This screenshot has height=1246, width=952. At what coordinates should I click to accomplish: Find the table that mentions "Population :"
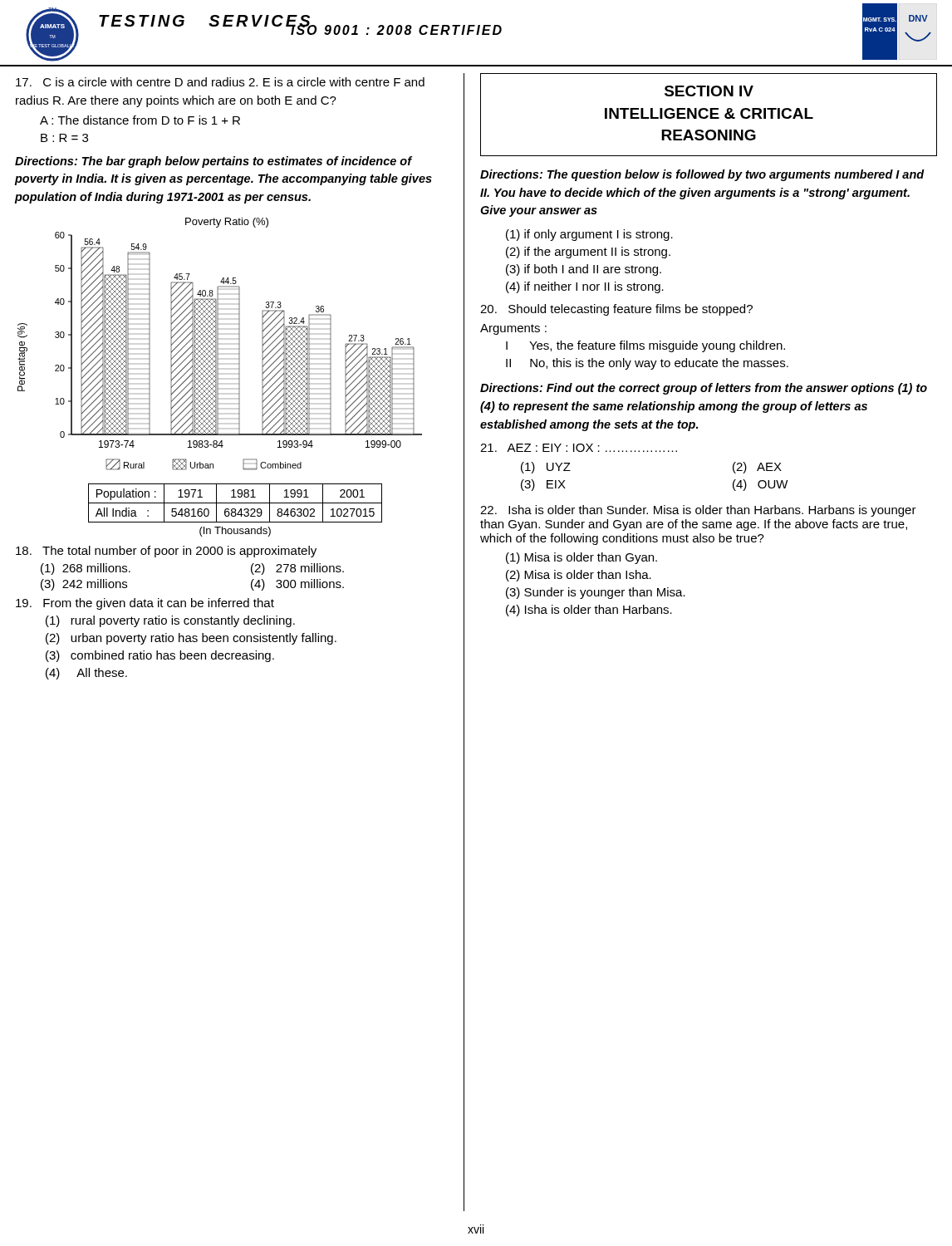235,510
